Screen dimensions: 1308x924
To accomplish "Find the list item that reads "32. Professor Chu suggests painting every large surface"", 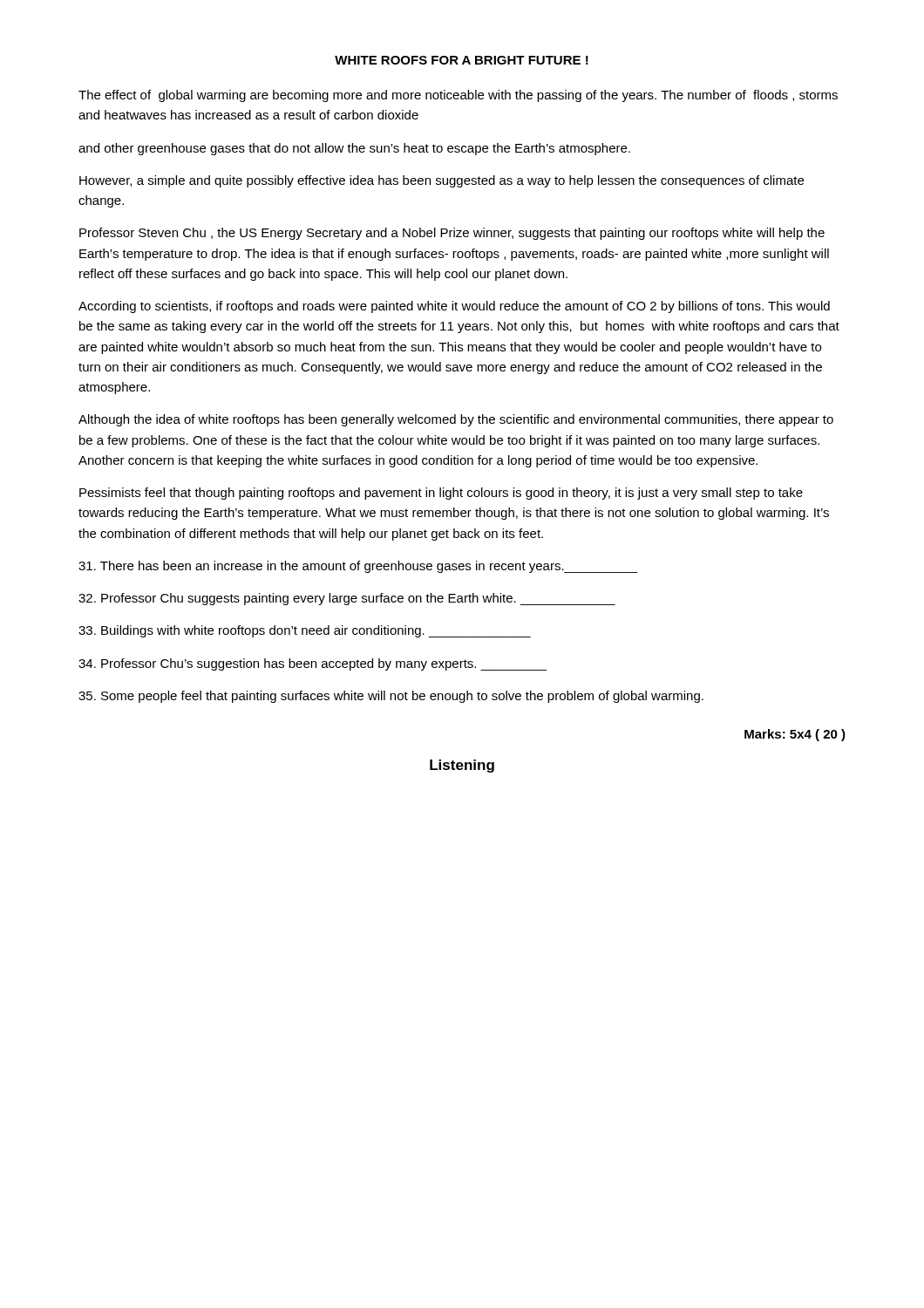I will click(x=347, y=598).
